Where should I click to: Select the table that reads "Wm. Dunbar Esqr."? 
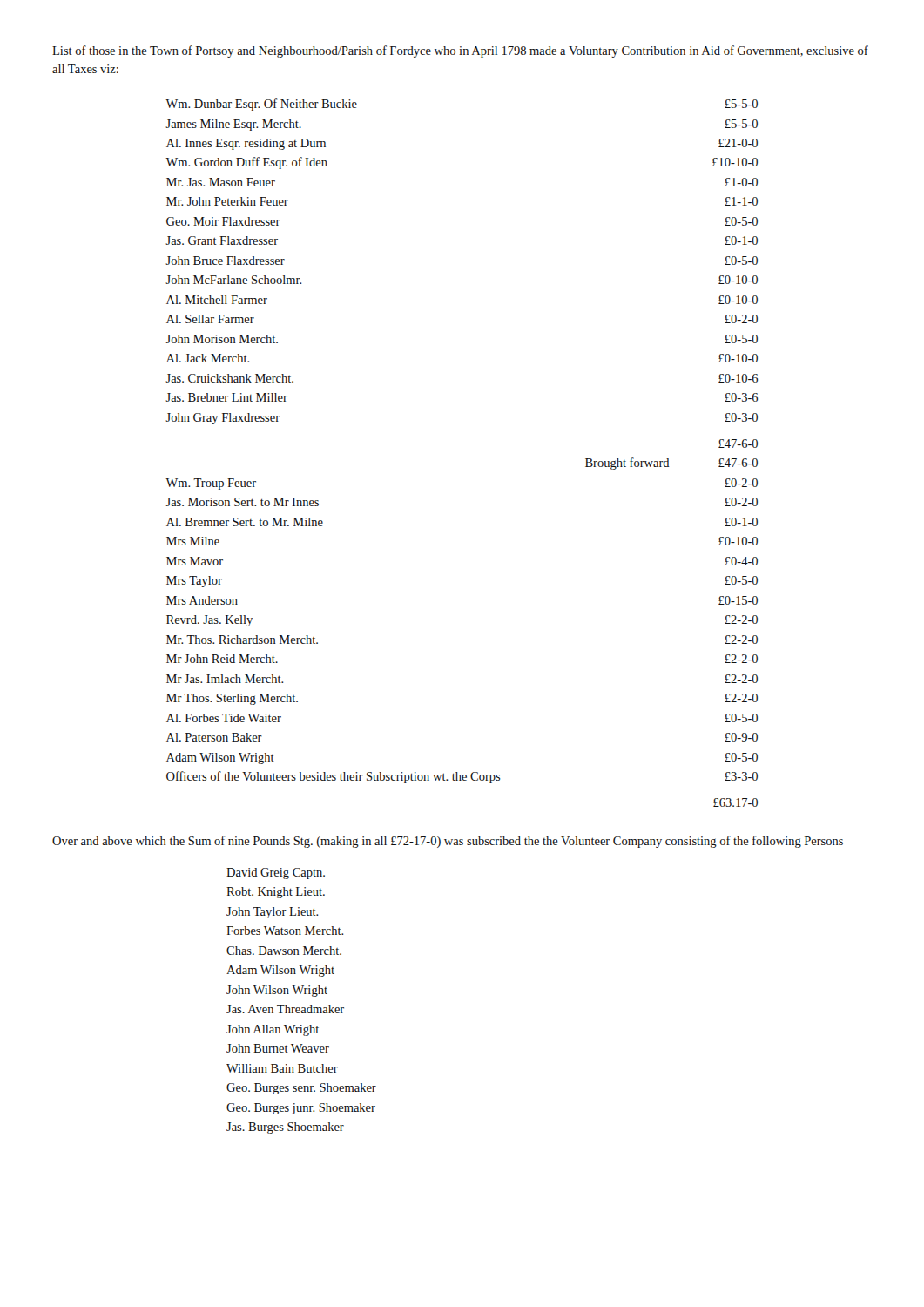[462, 453]
